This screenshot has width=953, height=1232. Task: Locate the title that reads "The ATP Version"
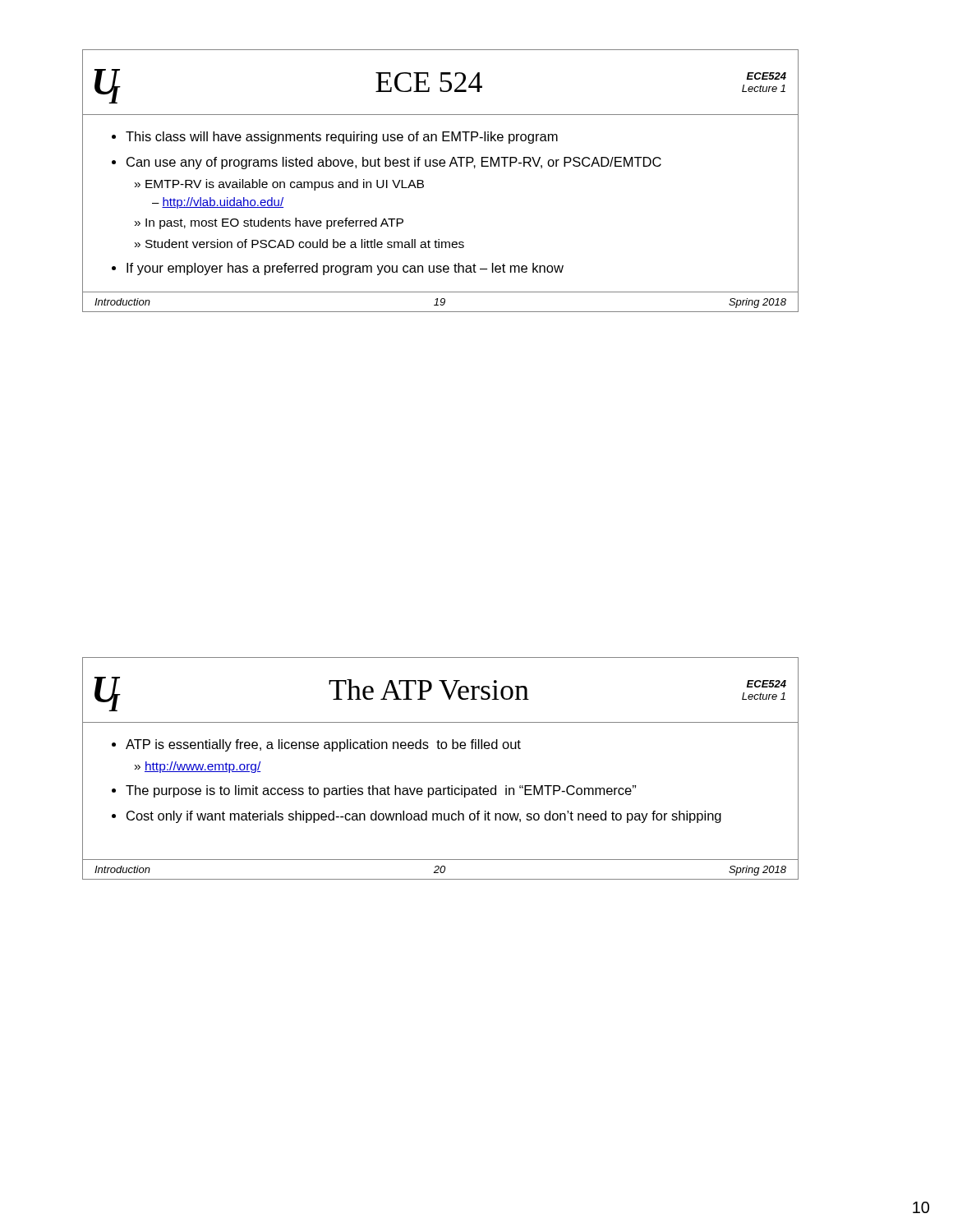tap(429, 690)
